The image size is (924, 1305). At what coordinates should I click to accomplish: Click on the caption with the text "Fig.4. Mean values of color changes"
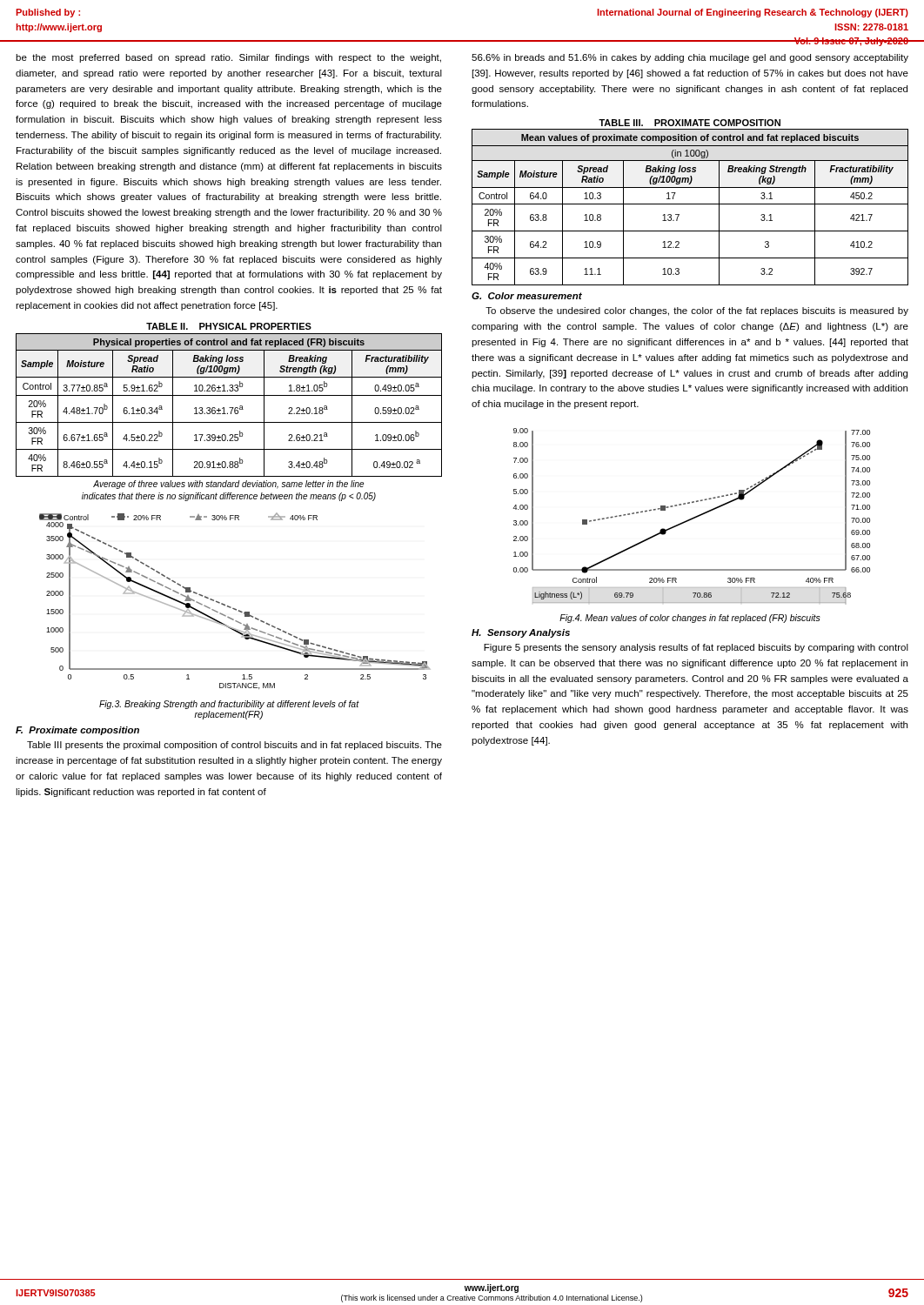[x=690, y=618]
